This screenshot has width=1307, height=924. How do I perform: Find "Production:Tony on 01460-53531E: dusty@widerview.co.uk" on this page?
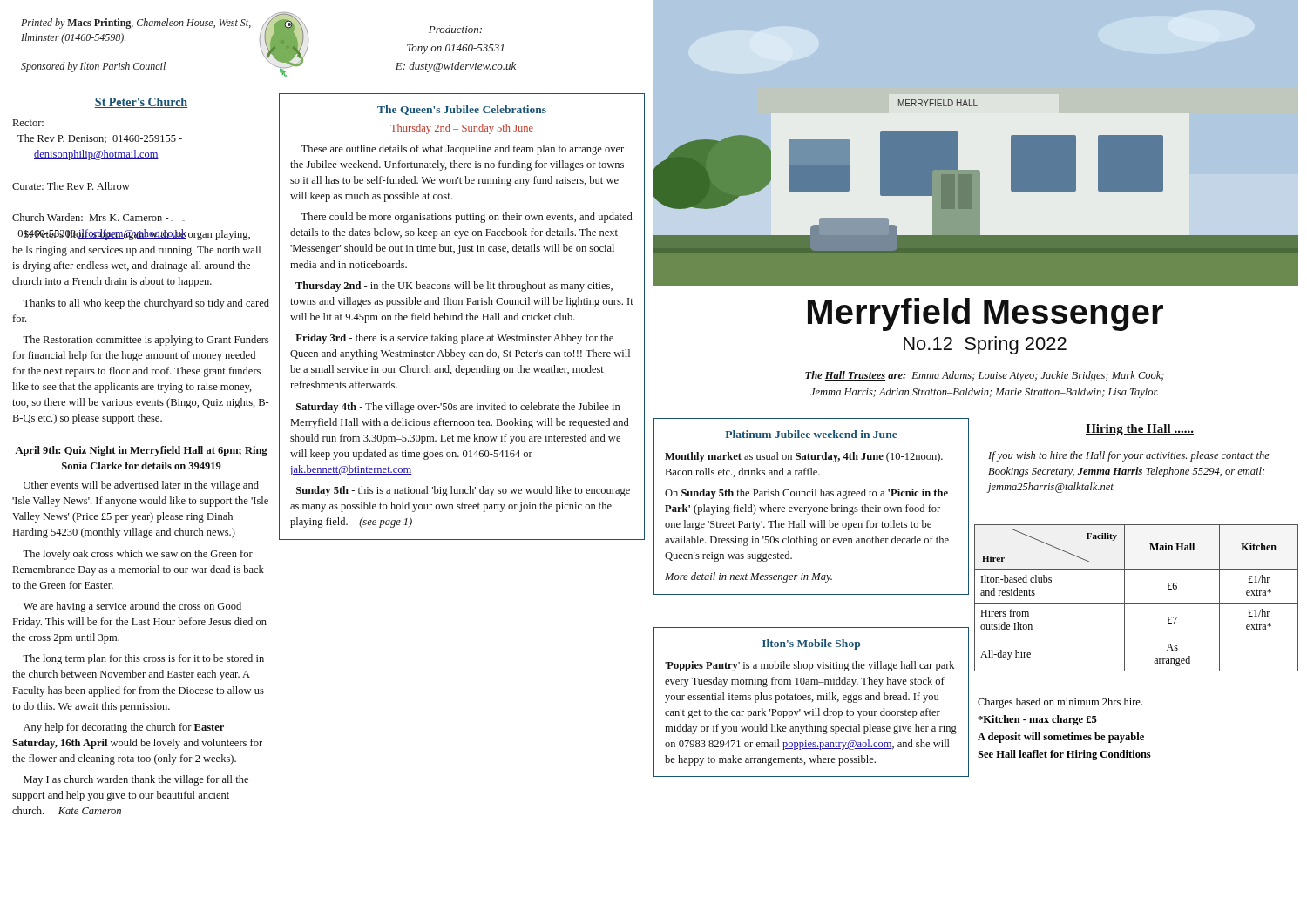point(456,47)
